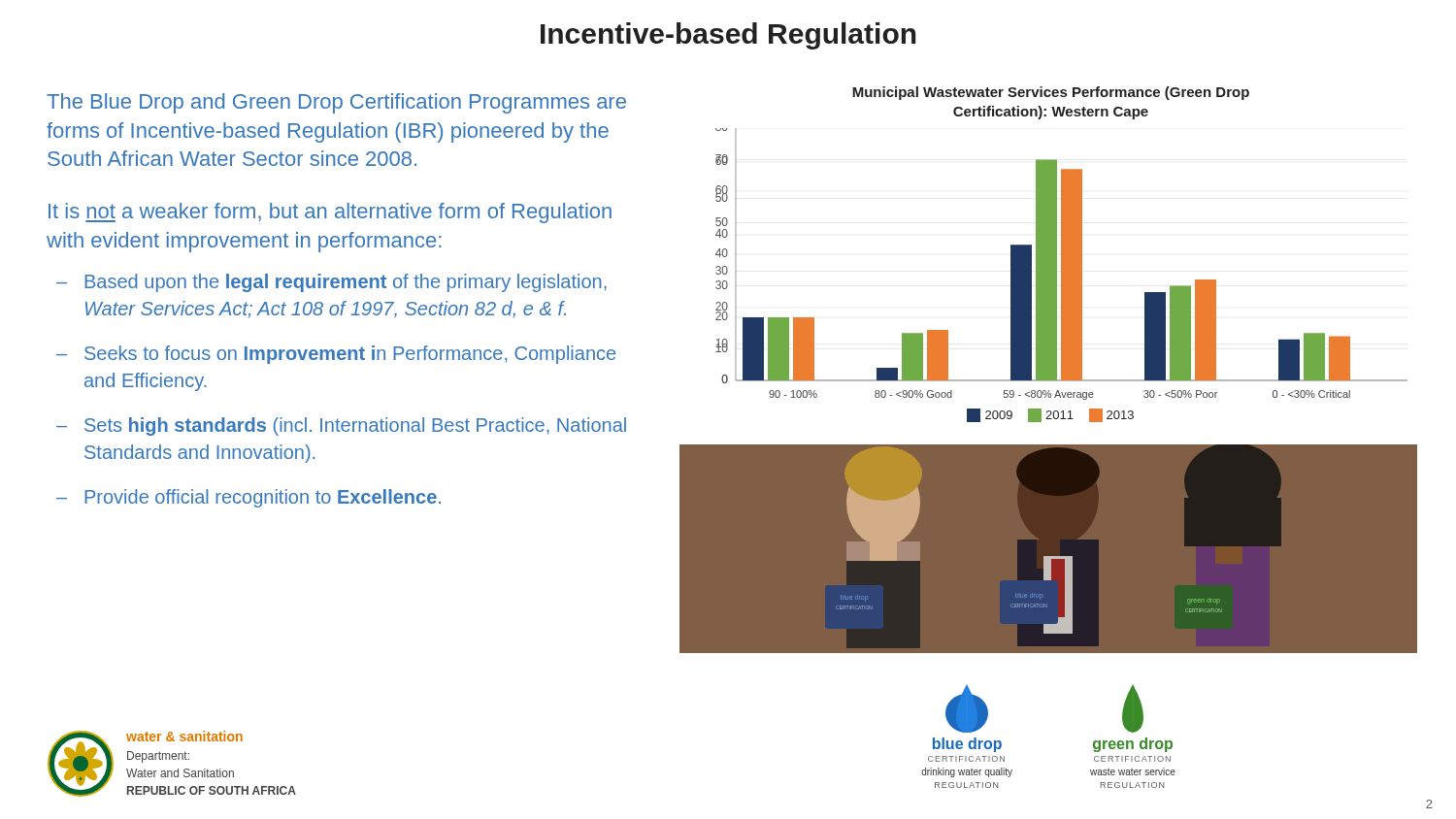Select the text block with the text "It is not a"
The height and width of the screenshot is (819, 1456).
[330, 226]
